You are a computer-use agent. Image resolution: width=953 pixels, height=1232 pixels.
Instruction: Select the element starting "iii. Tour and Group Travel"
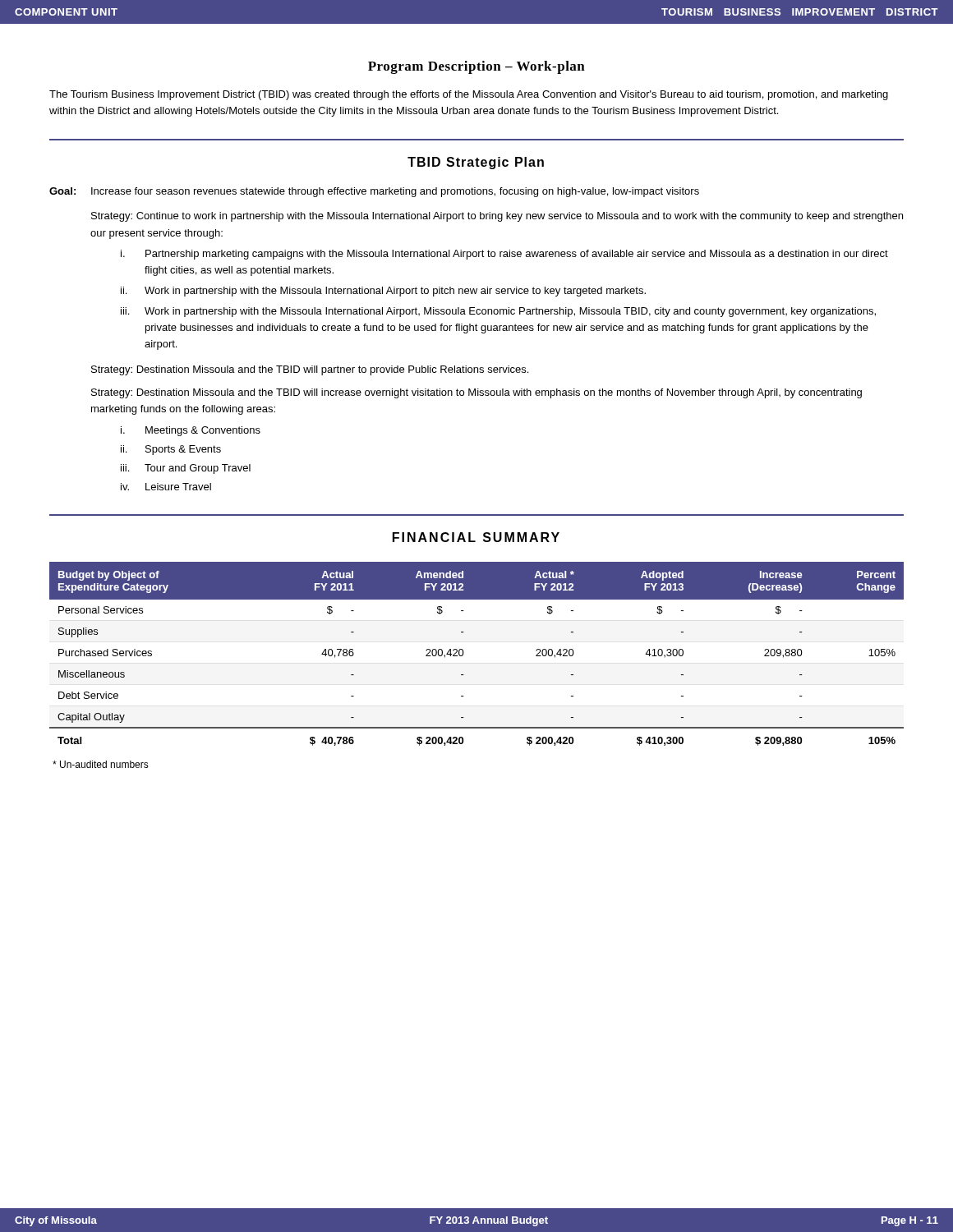[x=185, y=468]
